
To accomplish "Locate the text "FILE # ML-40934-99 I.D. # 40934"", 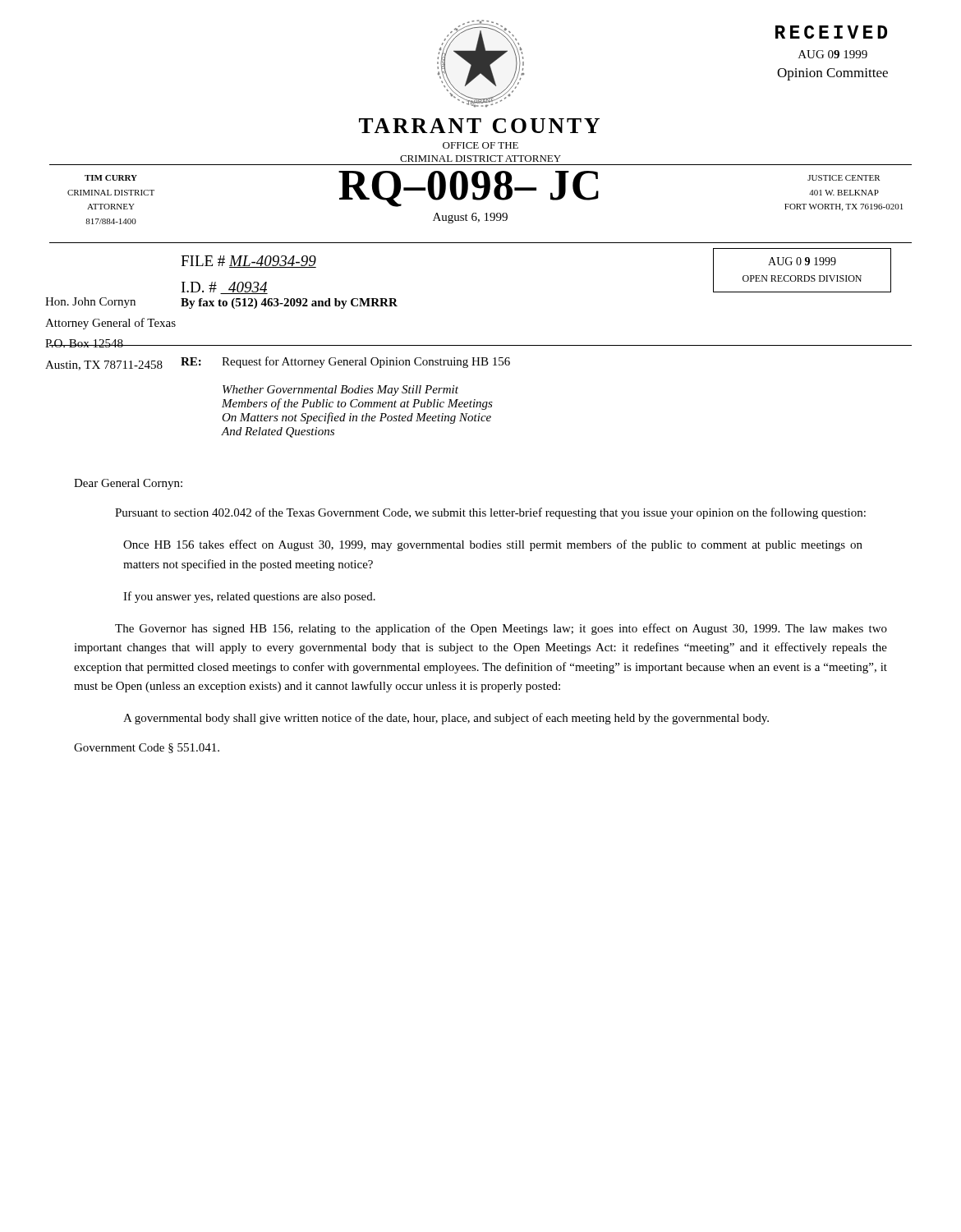I will [x=320, y=275].
